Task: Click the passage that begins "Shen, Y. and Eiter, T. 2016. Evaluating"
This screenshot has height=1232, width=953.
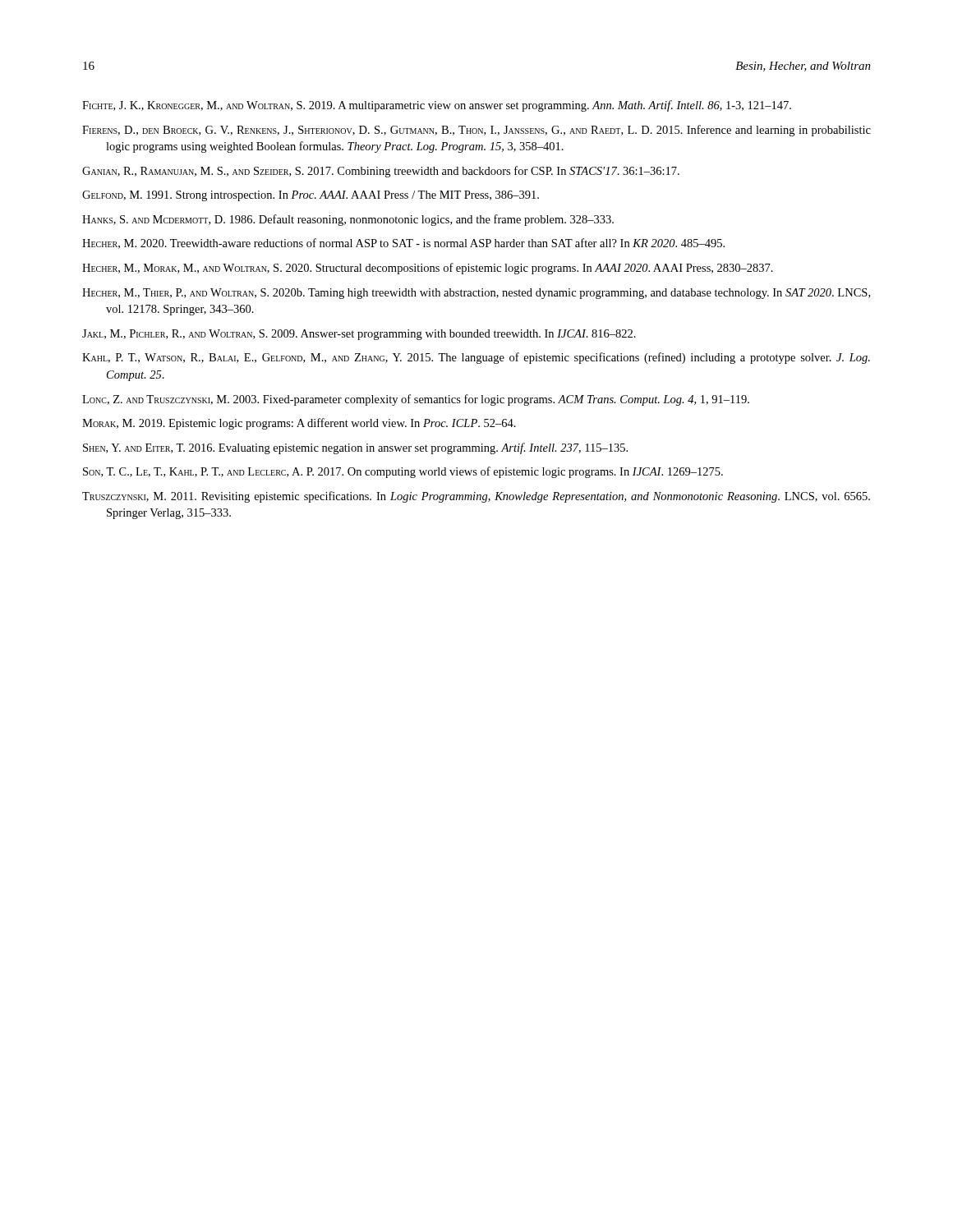Action: click(x=476, y=448)
